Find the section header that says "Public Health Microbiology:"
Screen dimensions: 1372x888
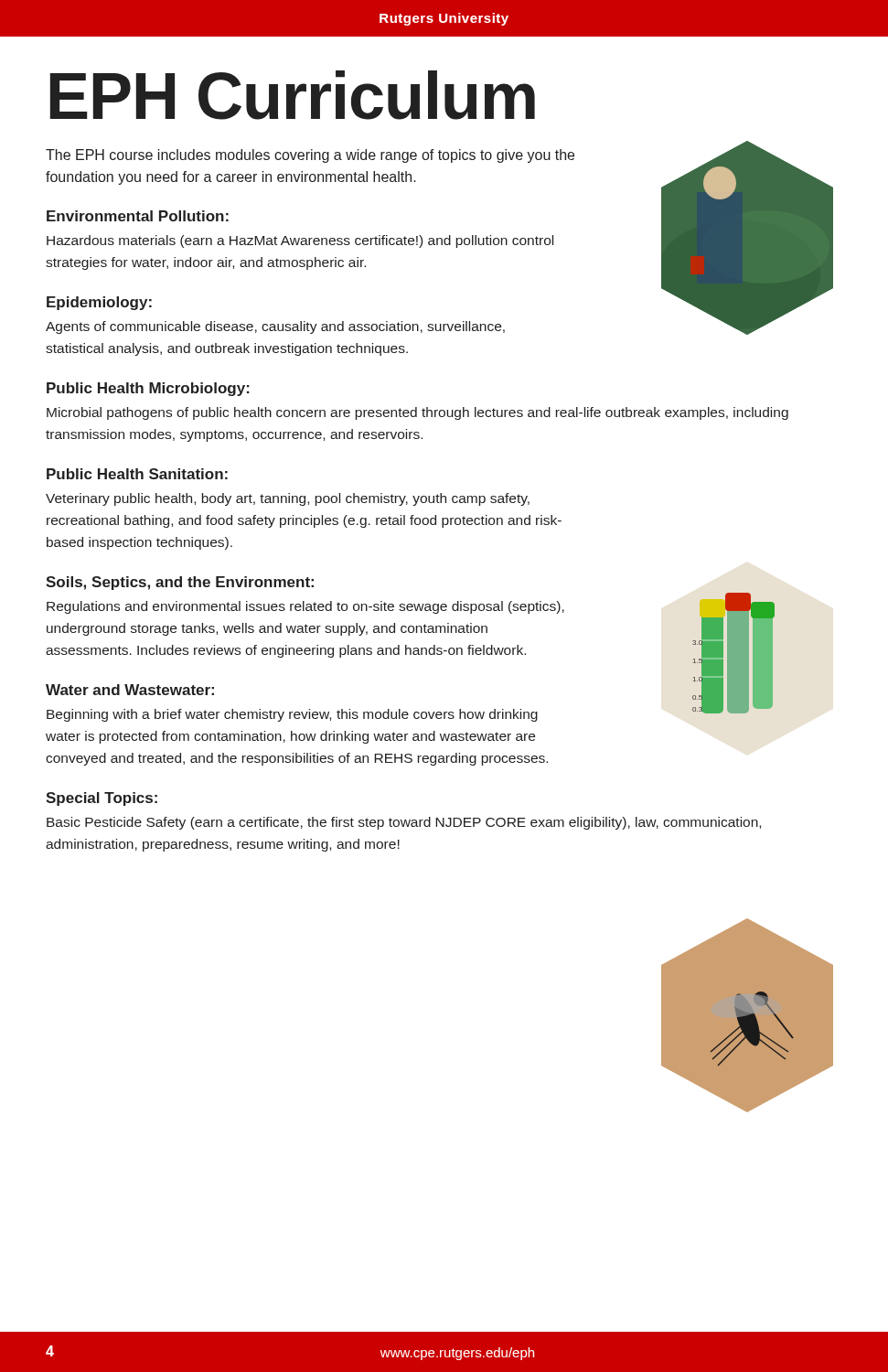coord(148,389)
